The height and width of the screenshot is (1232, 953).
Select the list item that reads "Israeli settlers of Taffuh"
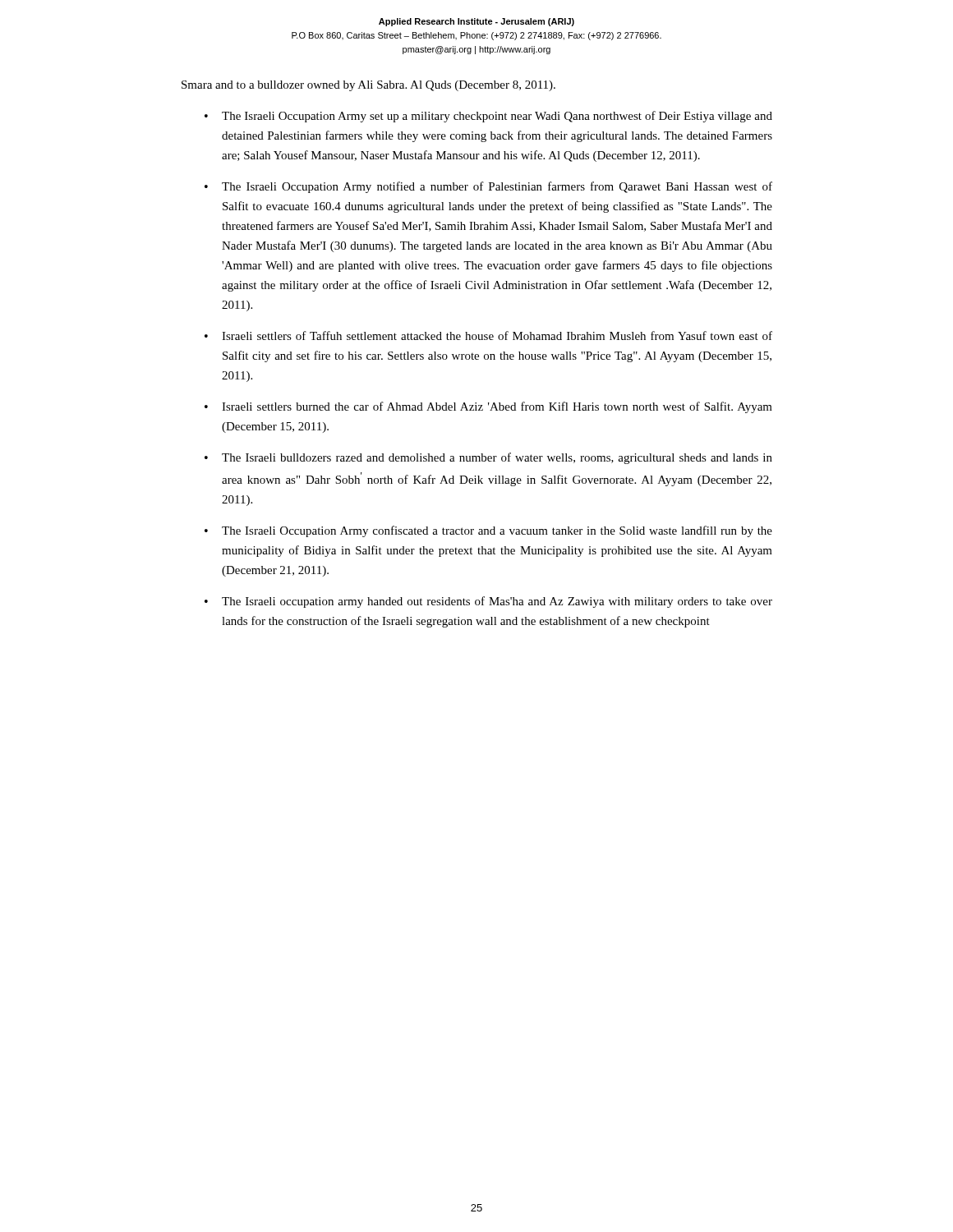[x=497, y=356]
